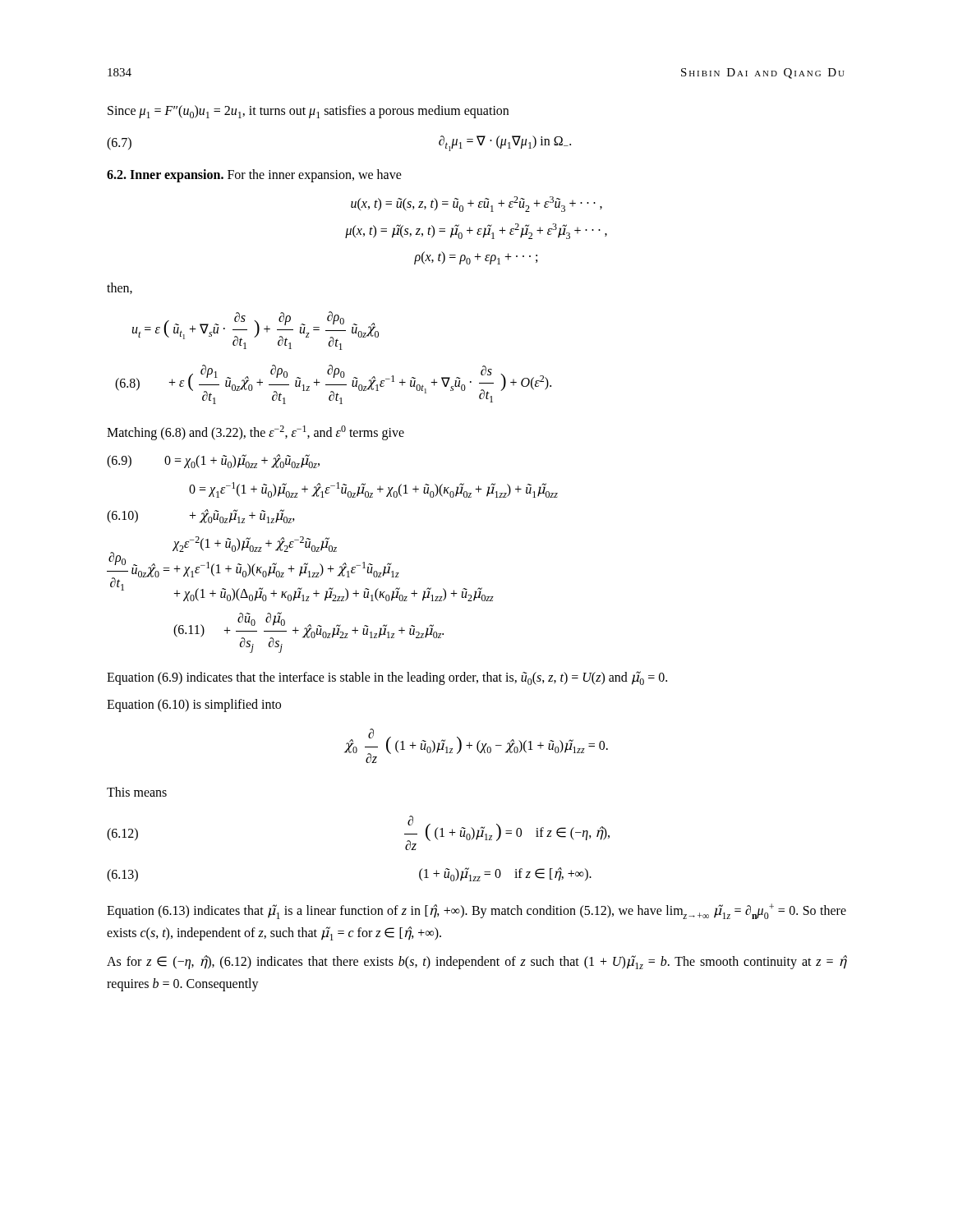Find the section header on this page that starts "6.2. Inner expansion. For the inner"
Screen dimensions: 1232x953
click(254, 175)
